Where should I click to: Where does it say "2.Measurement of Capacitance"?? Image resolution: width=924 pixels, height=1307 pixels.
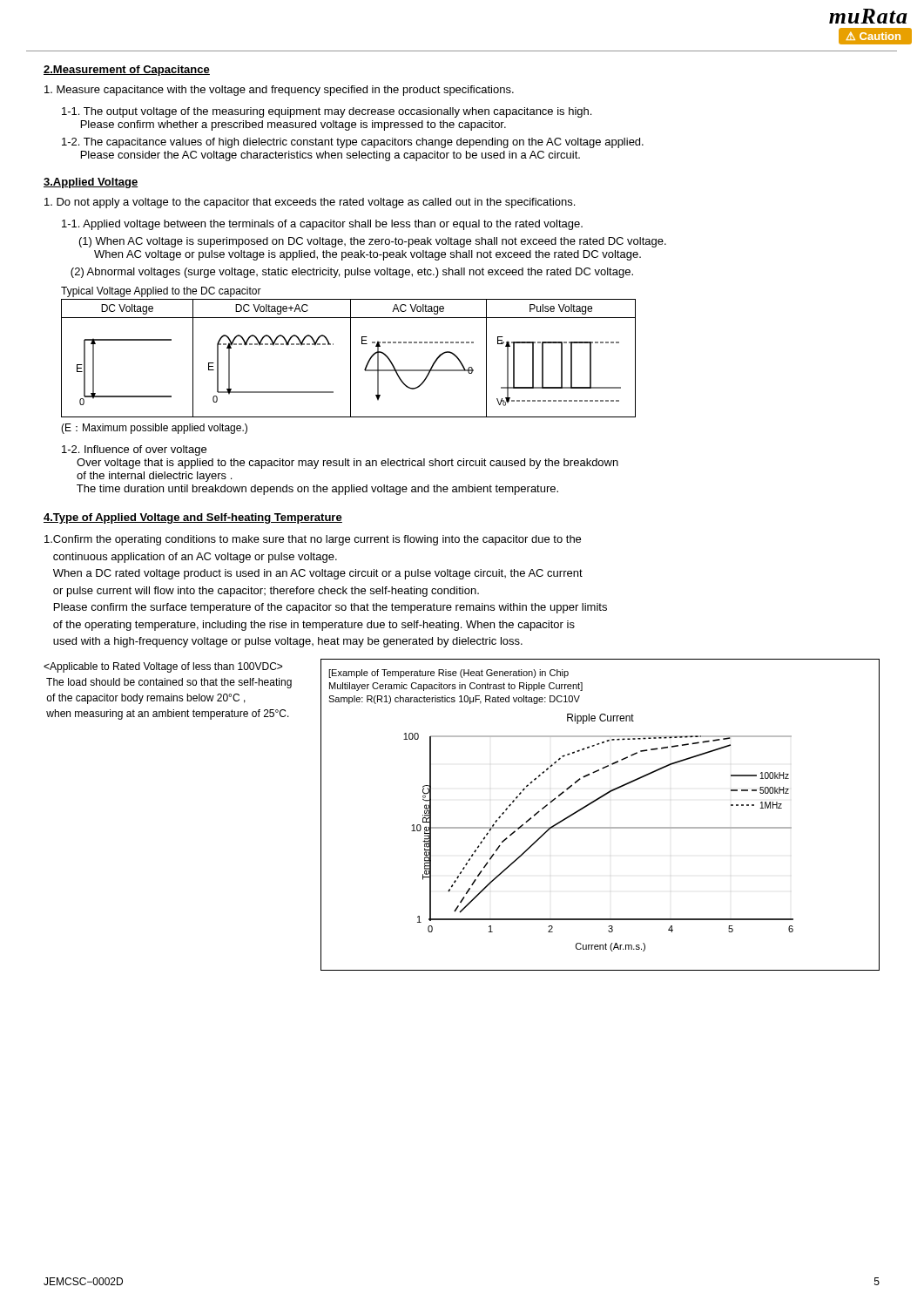pos(127,69)
